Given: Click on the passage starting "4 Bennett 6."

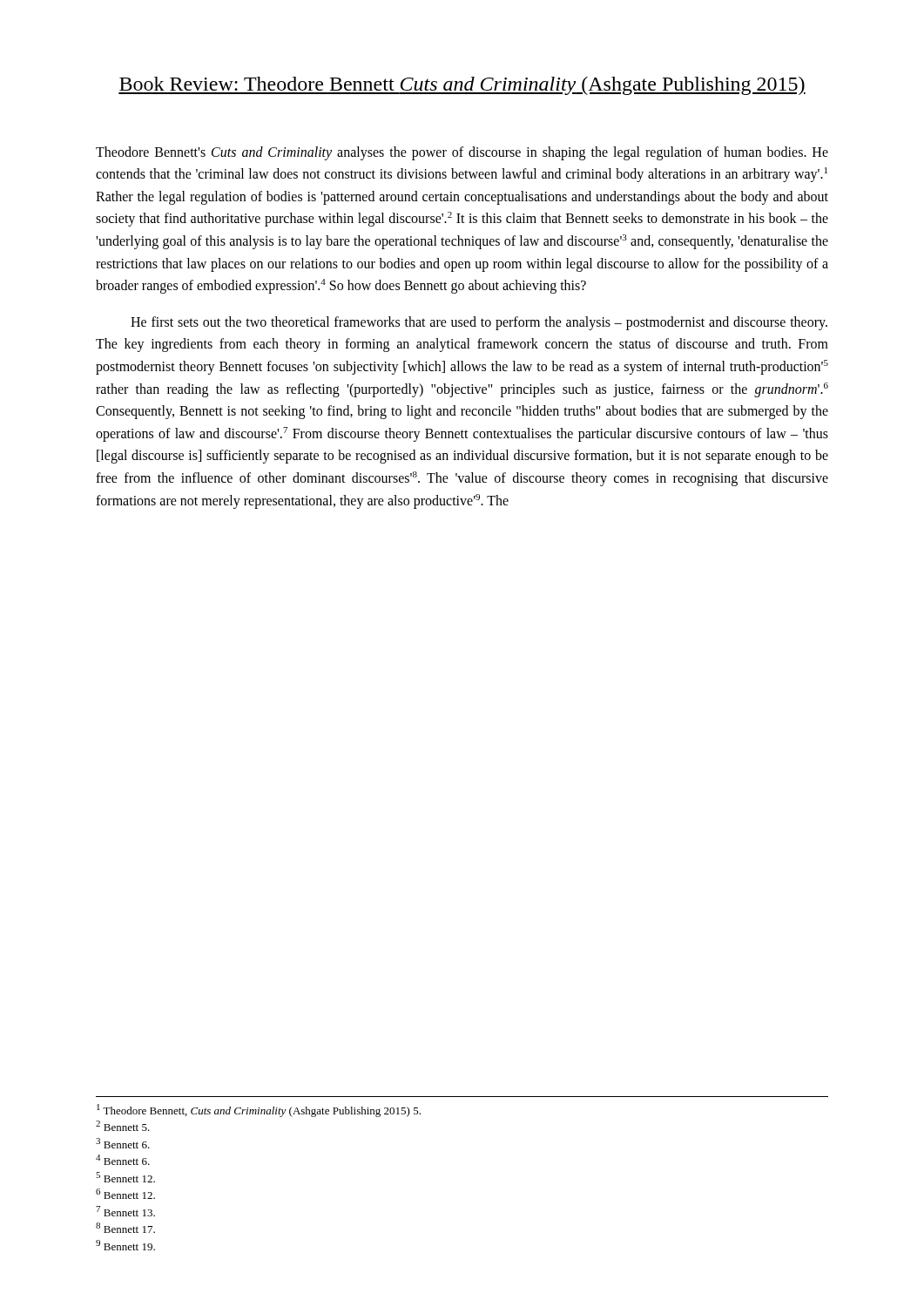Looking at the screenshot, I should click(123, 1160).
